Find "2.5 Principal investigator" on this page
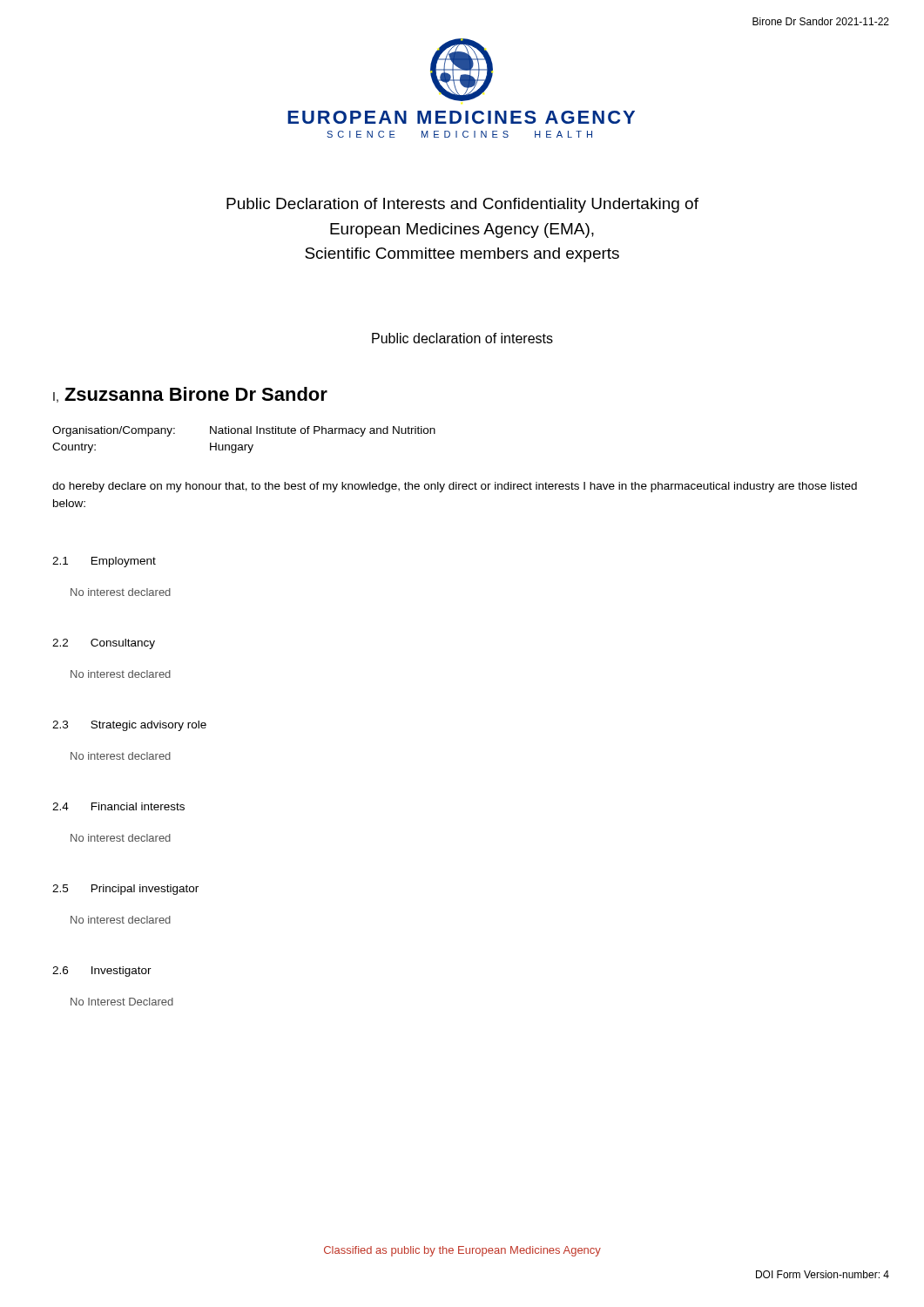 tap(126, 888)
